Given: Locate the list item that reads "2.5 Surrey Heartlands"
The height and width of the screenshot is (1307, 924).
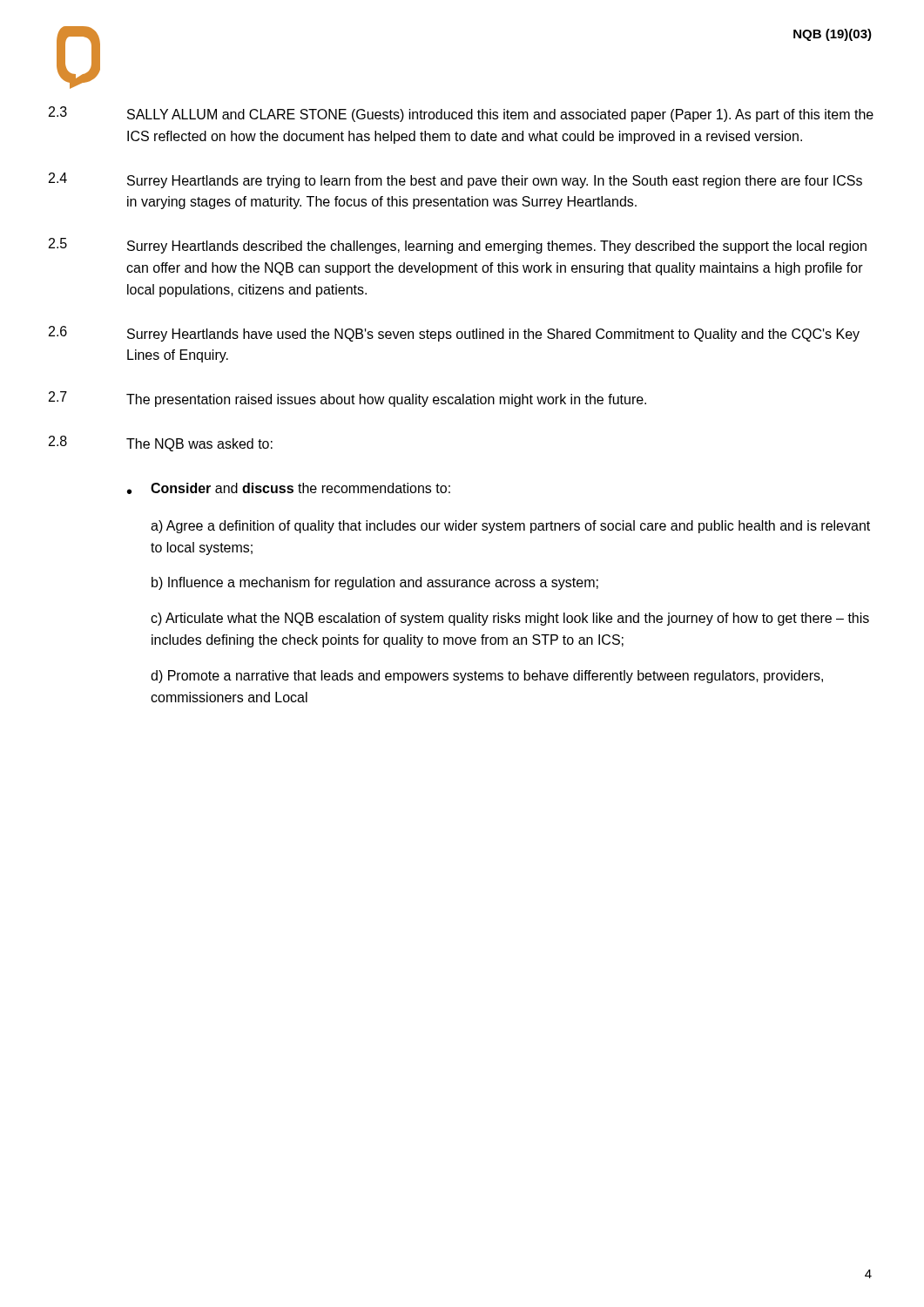Looking at the screenshot, I should (462, 269).
